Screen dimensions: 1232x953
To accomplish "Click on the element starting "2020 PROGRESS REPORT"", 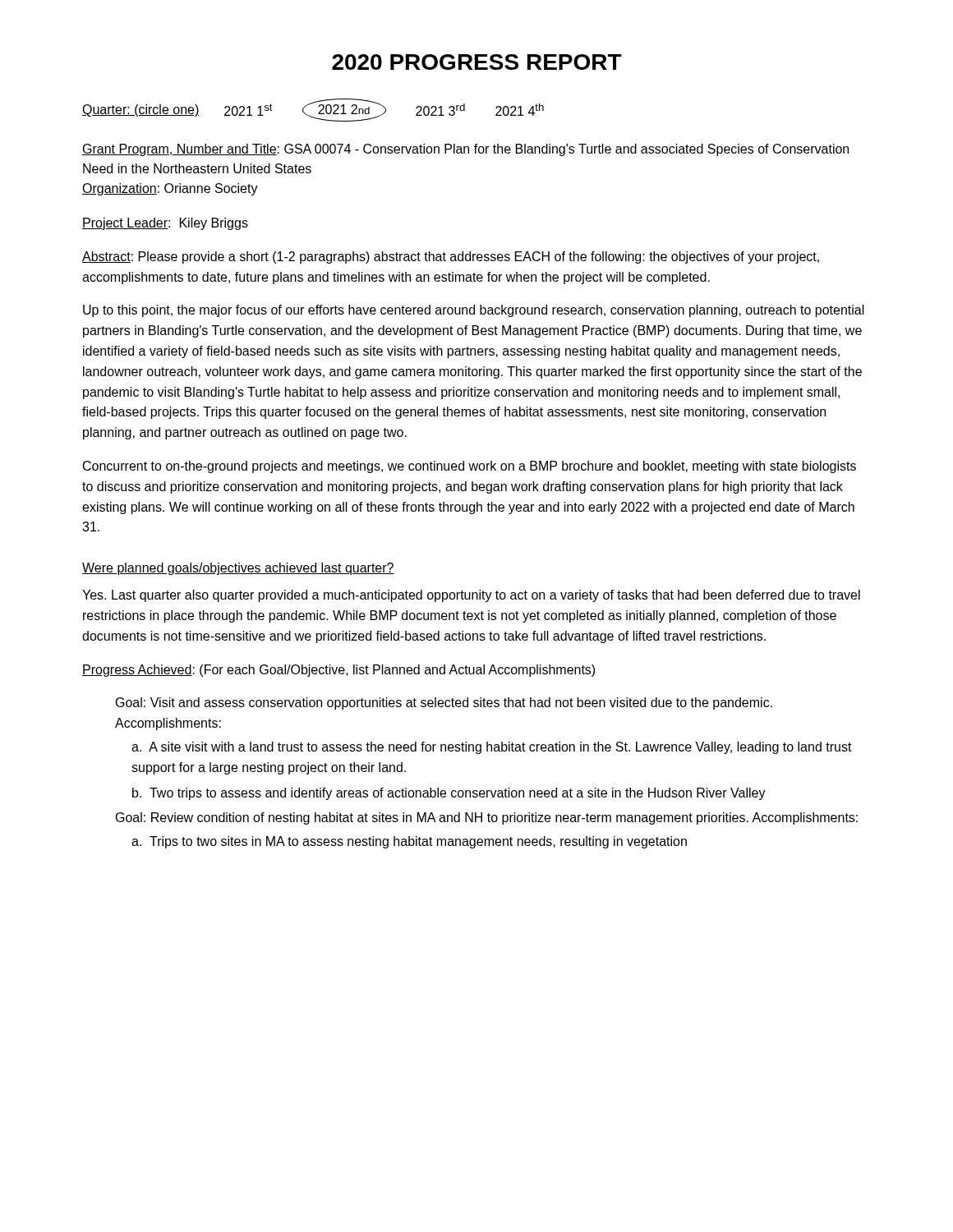I will 476,62.
